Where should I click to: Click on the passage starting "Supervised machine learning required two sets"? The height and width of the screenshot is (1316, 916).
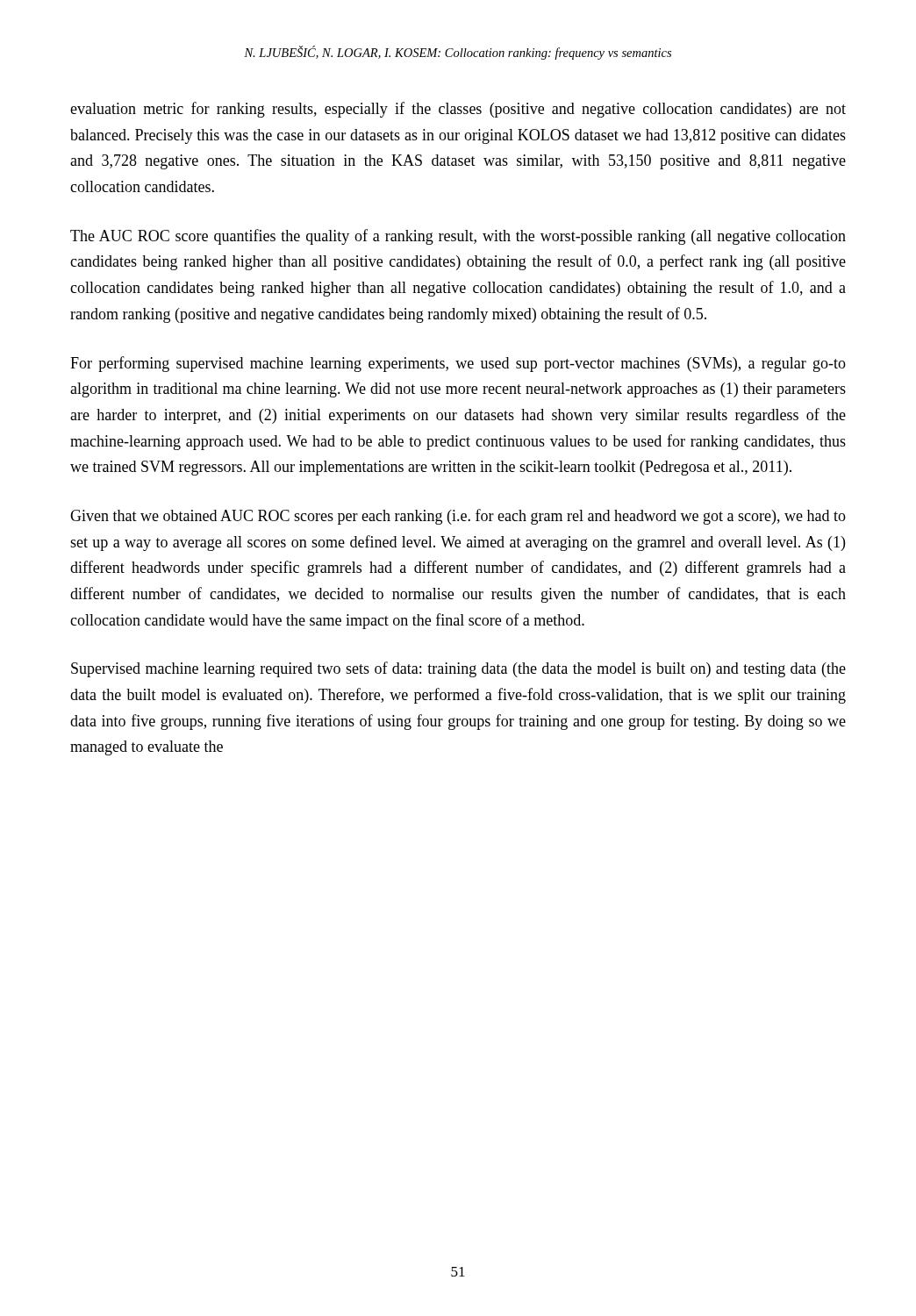click(458, 708)
